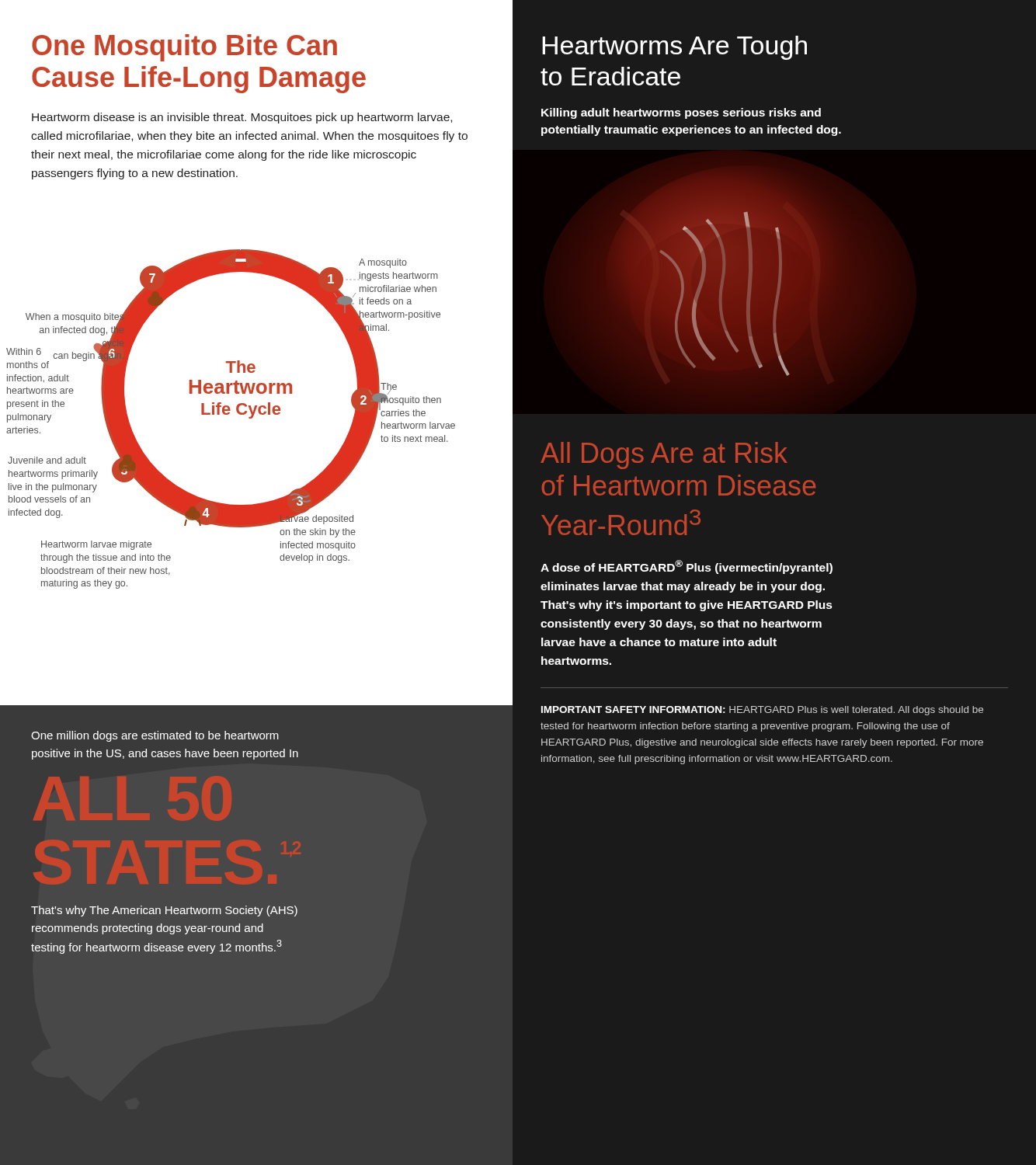Click on the infographic
Screen dimensions: 1165x1036
coord(256,384)
